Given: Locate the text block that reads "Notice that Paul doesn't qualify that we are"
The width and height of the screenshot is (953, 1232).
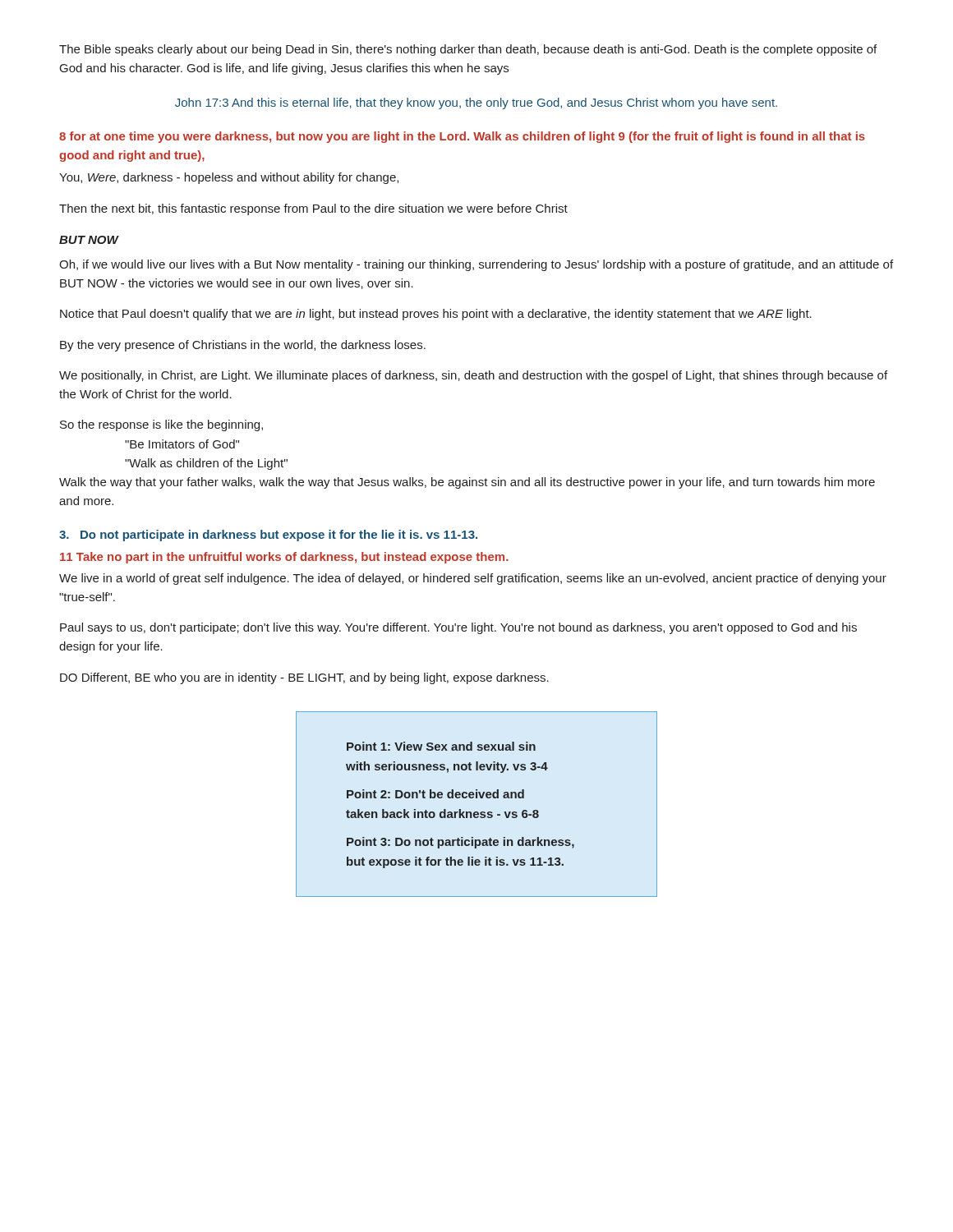Looking at the screenshot, I should coord(436,314).
